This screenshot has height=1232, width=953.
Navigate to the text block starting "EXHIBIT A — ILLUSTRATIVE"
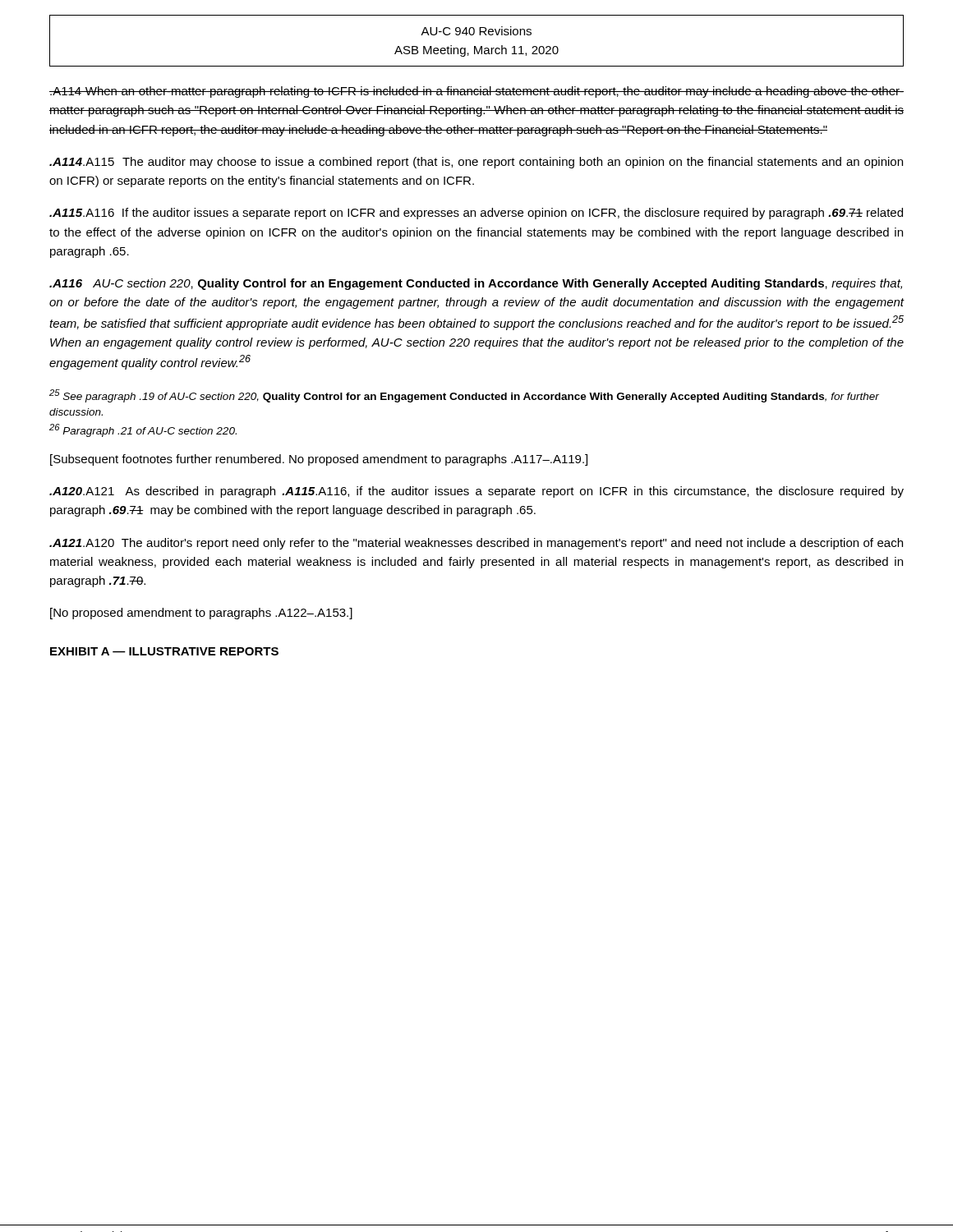(x=164, y=651)
